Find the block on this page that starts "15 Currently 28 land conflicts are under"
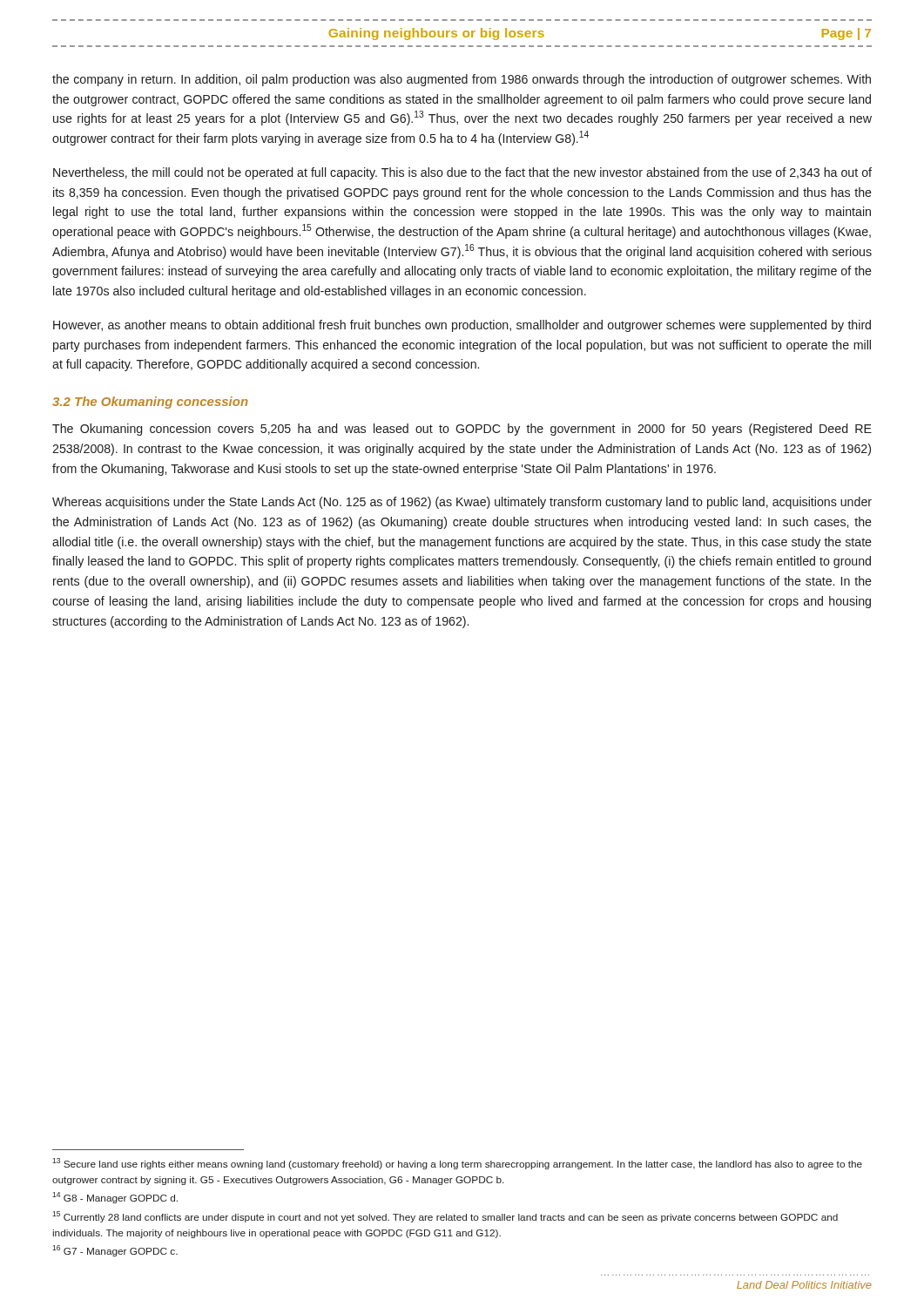Viewport: 924px width, 1307px height. pos(445,1225)
